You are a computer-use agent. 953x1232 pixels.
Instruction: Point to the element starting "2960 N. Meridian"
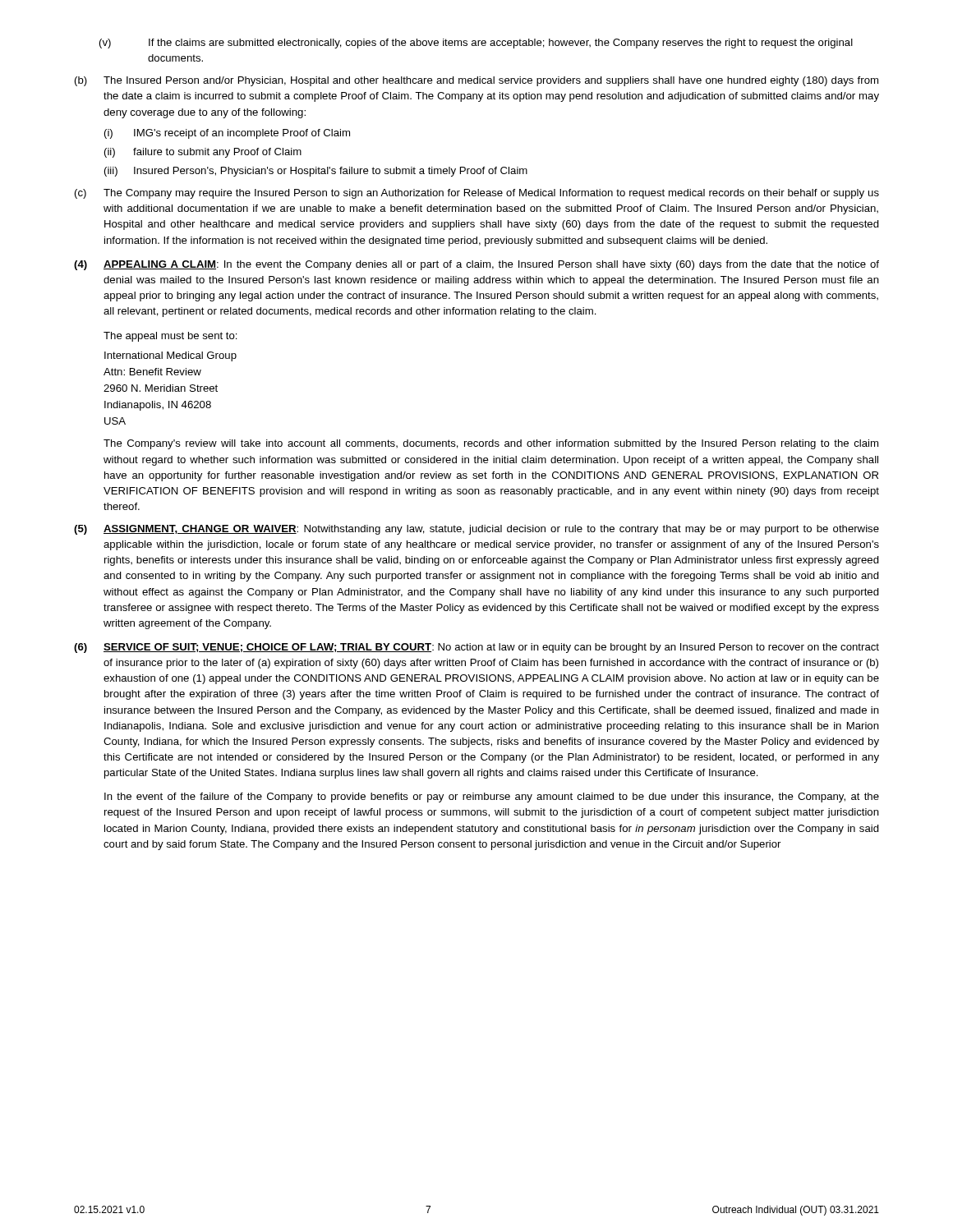coord(161,388)
